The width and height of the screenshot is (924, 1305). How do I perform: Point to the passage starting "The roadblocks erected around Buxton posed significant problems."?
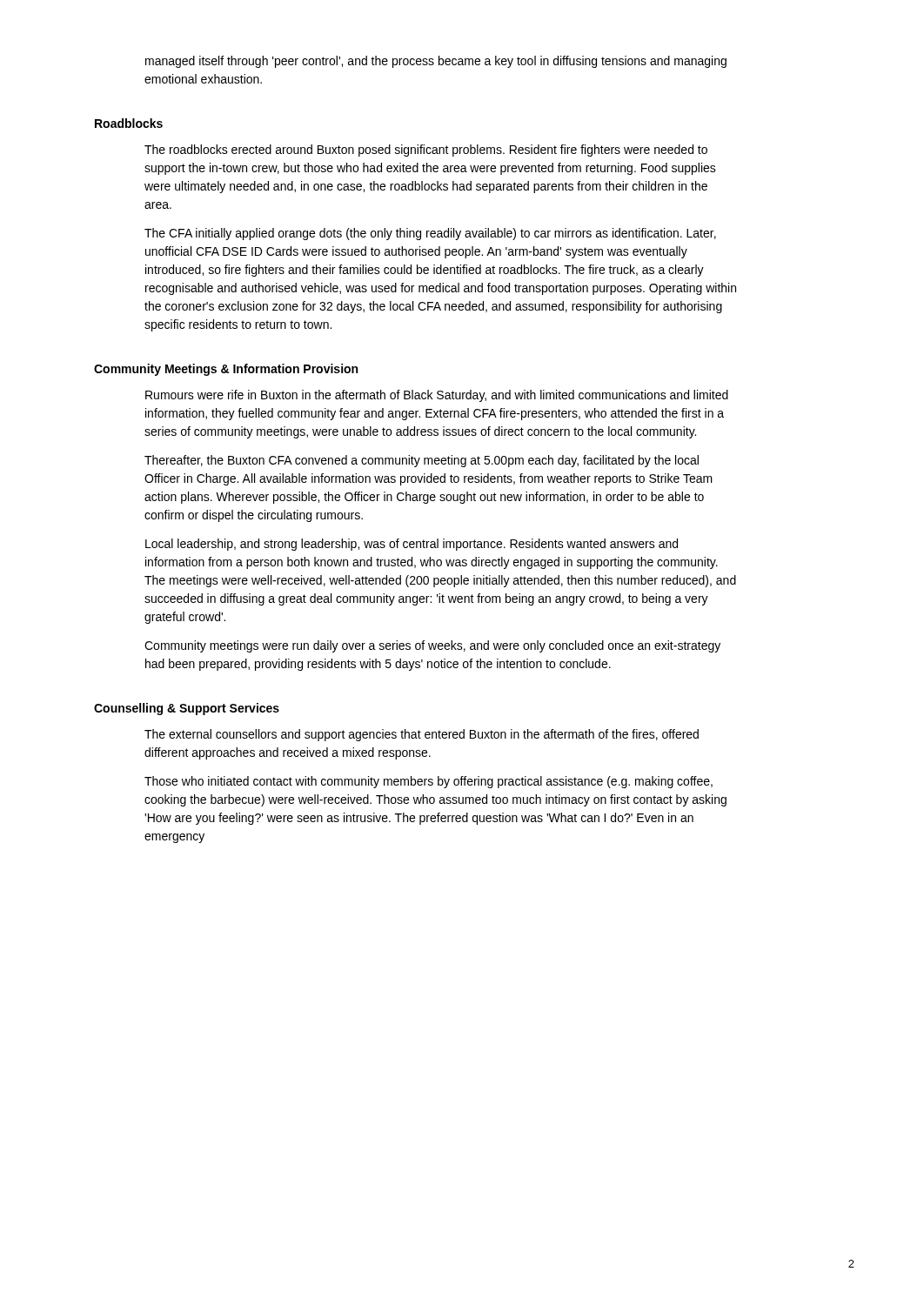[x=441, y=177]
